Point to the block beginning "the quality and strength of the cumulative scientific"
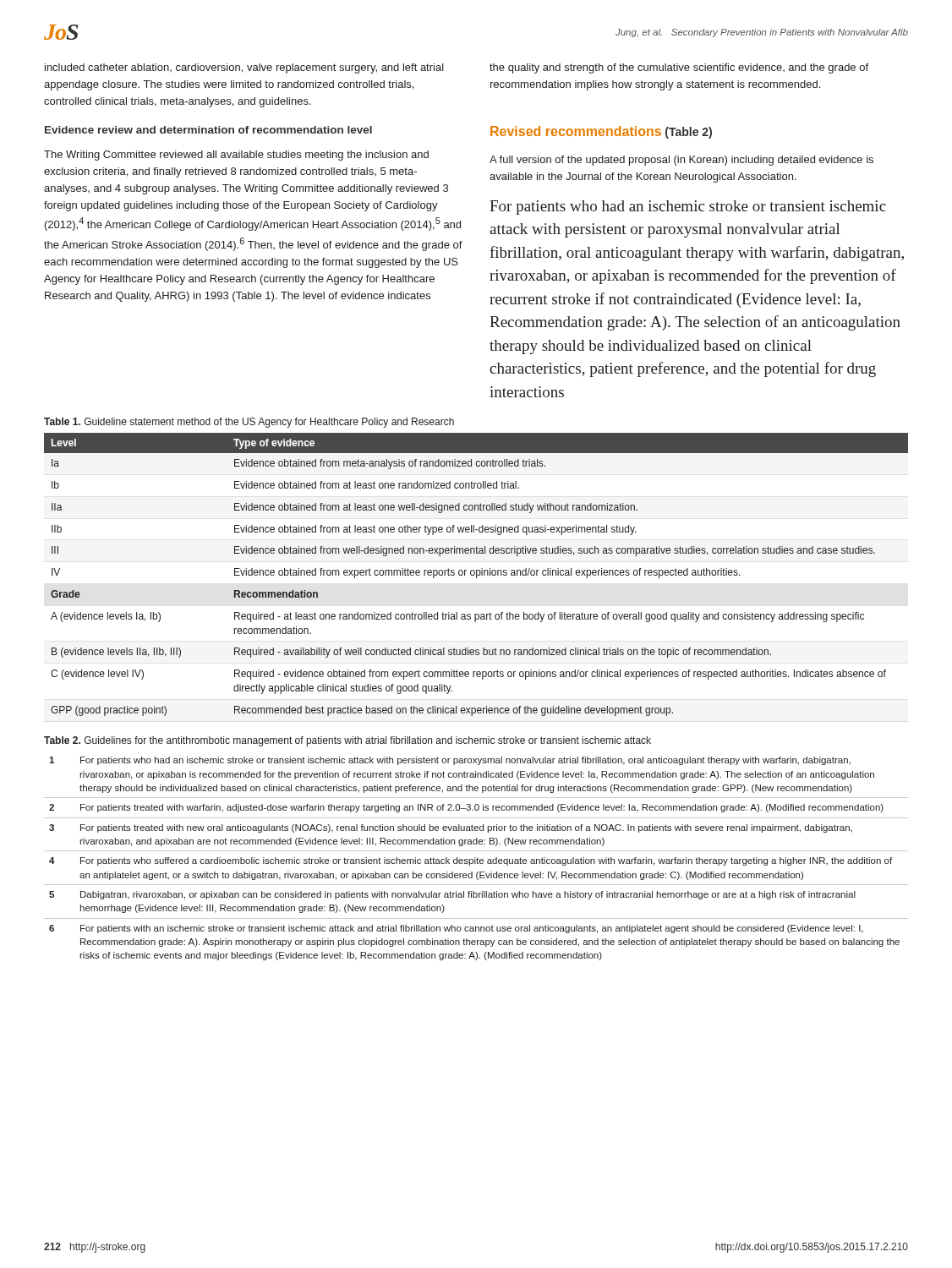Screen dimensions: 1268x952 (x=679, y=76)
